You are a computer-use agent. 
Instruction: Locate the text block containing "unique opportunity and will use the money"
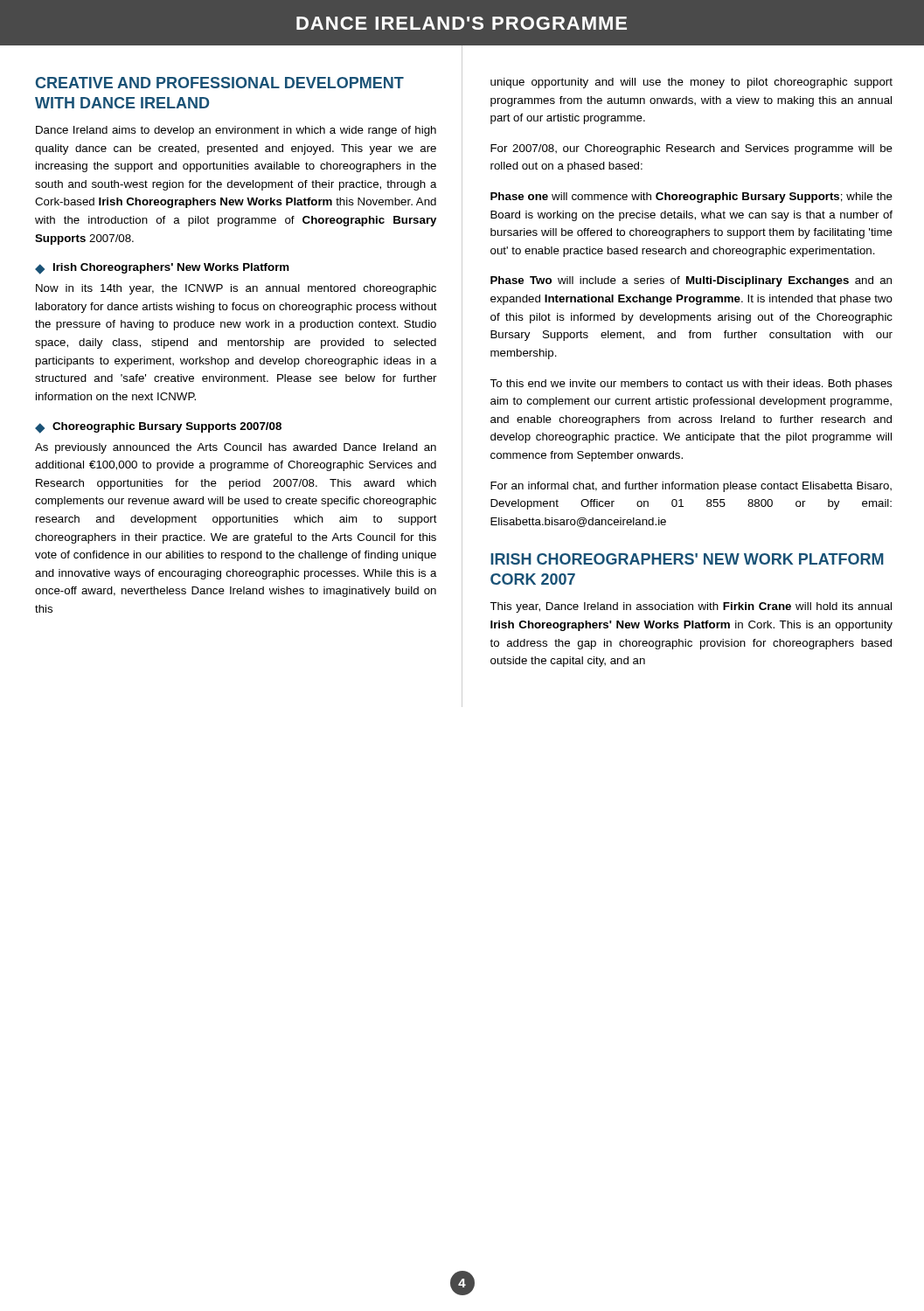691,100
